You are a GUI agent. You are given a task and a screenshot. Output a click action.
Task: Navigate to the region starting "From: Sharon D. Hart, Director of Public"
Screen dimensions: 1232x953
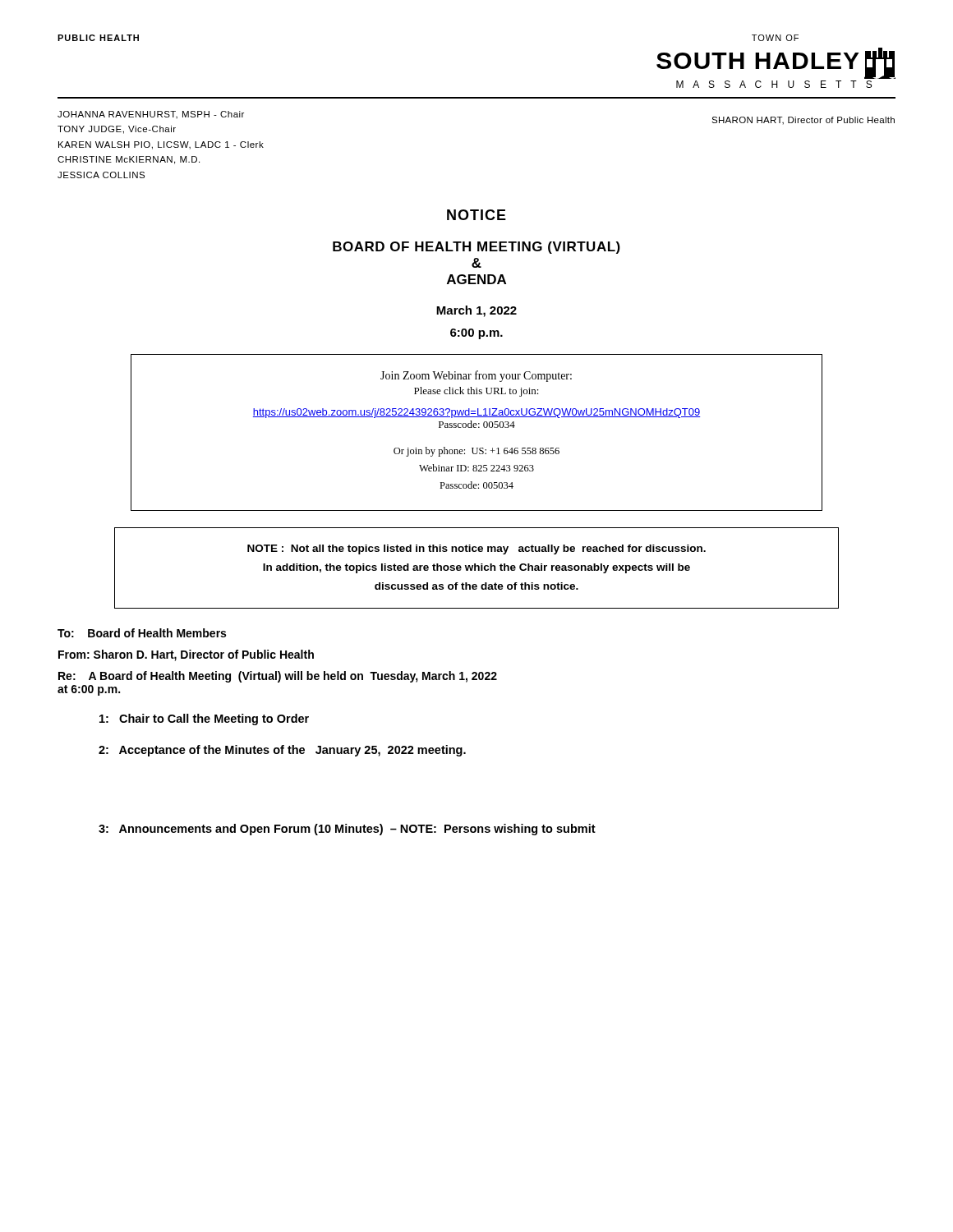coord(186,654)
